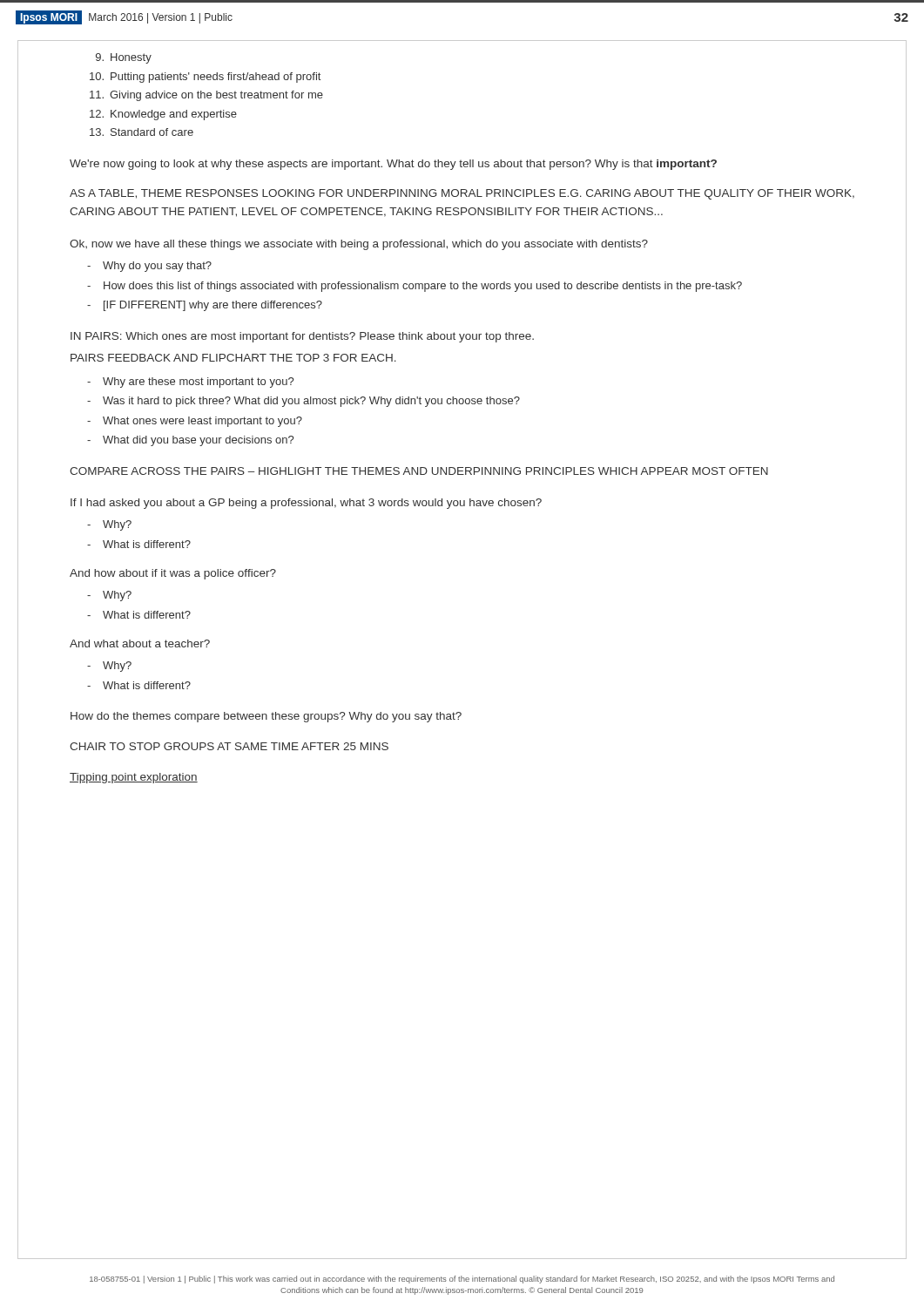Screen dimensions: 1307x924
Task: Locate the list item with the text "10.Putting patients' needs first/ahead of profit"
Action: [195, 76]
